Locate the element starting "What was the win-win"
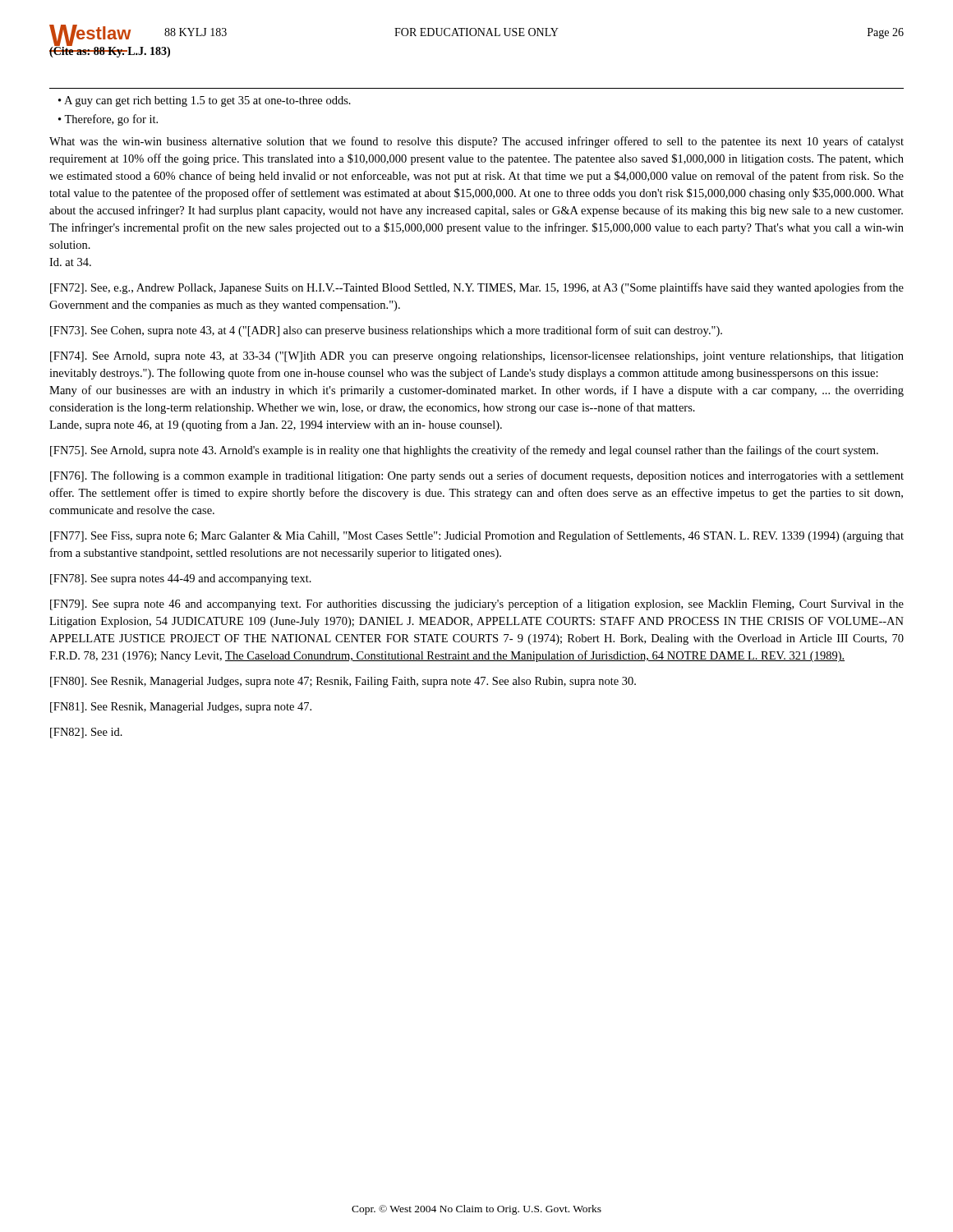953x1232 pixels. tap(476, 202)
